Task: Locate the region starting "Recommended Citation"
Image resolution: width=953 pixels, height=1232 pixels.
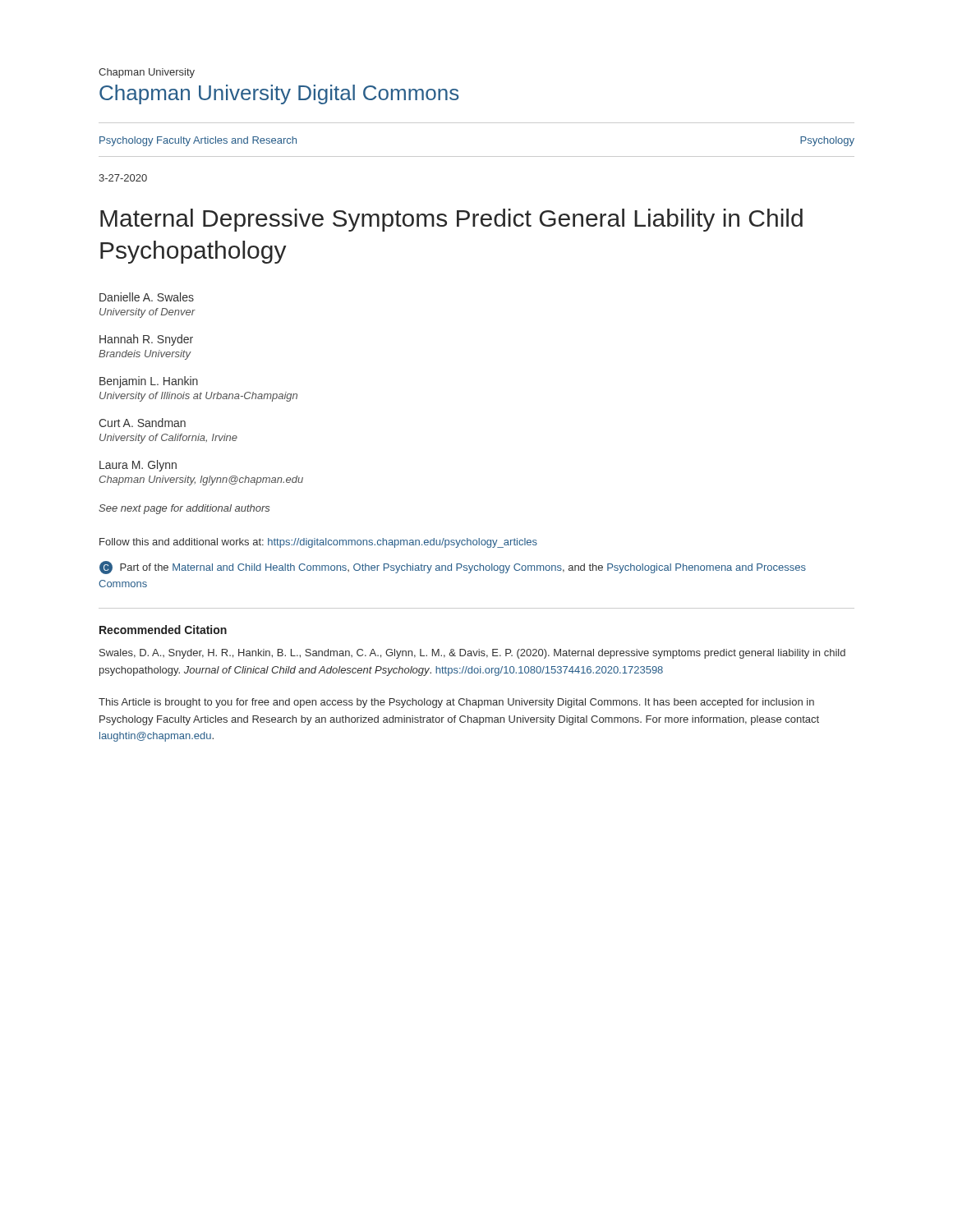Action: click(163, 630)
